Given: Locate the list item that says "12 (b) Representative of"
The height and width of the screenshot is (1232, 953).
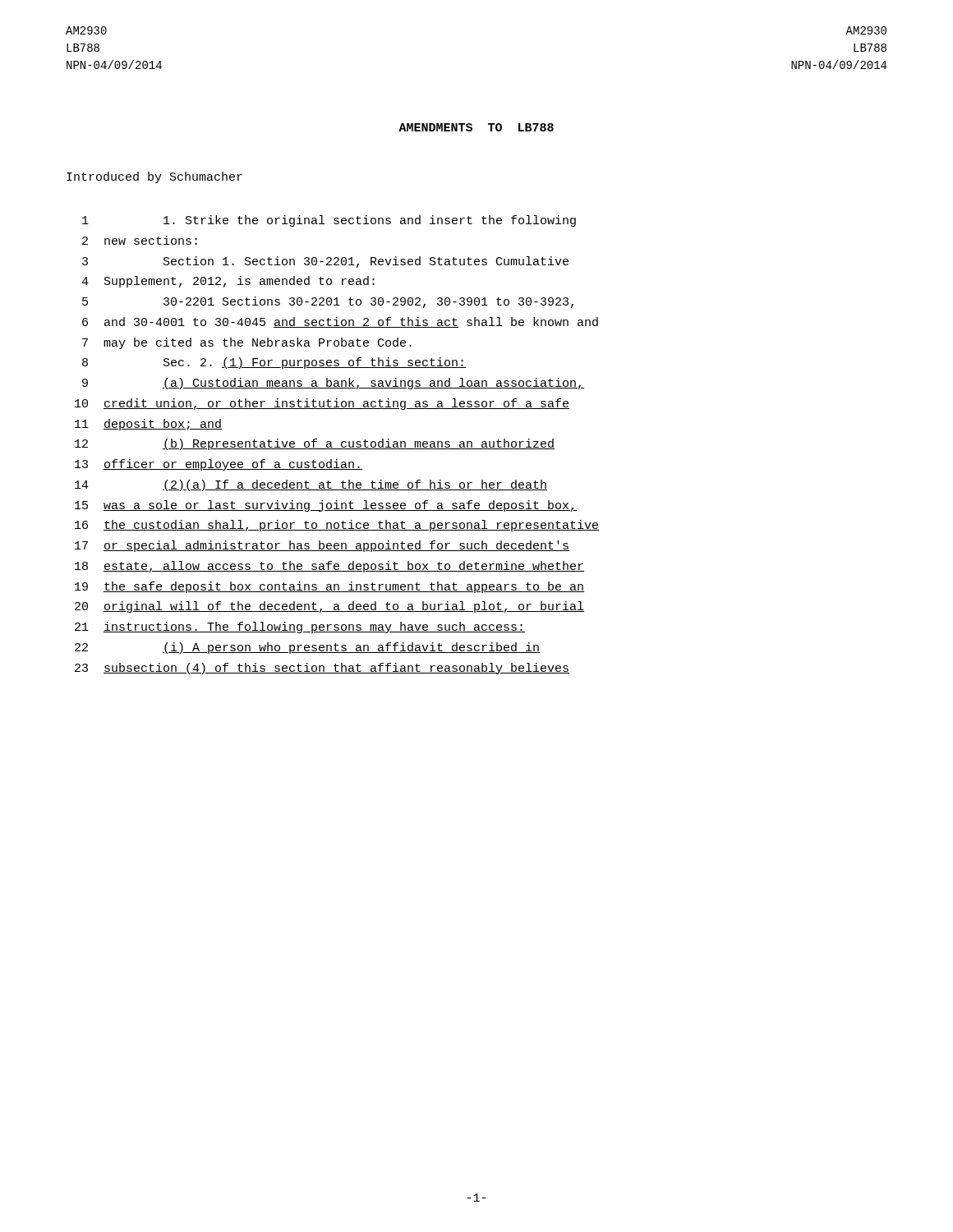Looking at the screenshot, I should click(476, 446).
